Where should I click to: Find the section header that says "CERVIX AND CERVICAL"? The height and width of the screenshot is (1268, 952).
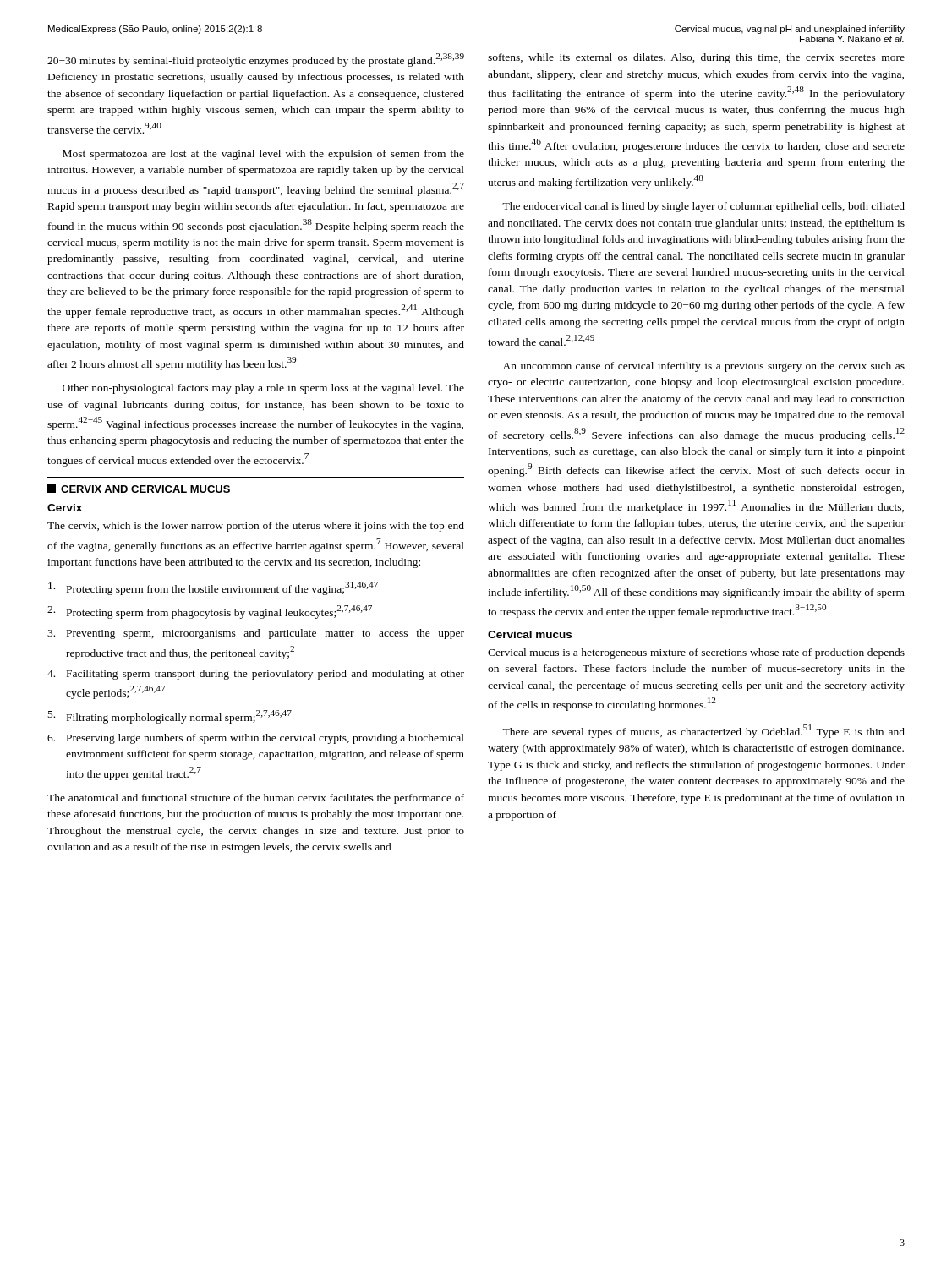point(139,489)
